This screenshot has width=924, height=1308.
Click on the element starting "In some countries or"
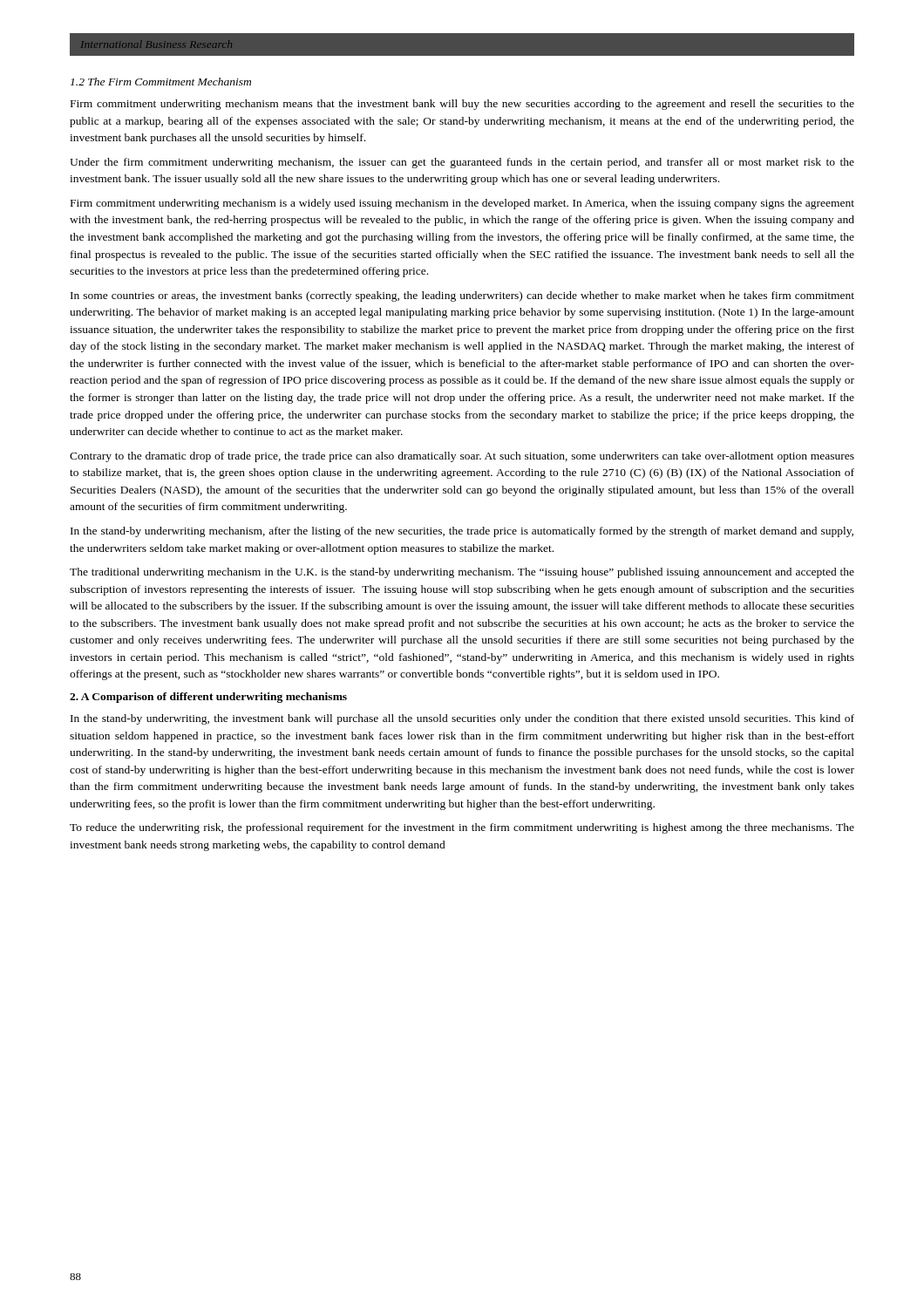pos(462,363)
